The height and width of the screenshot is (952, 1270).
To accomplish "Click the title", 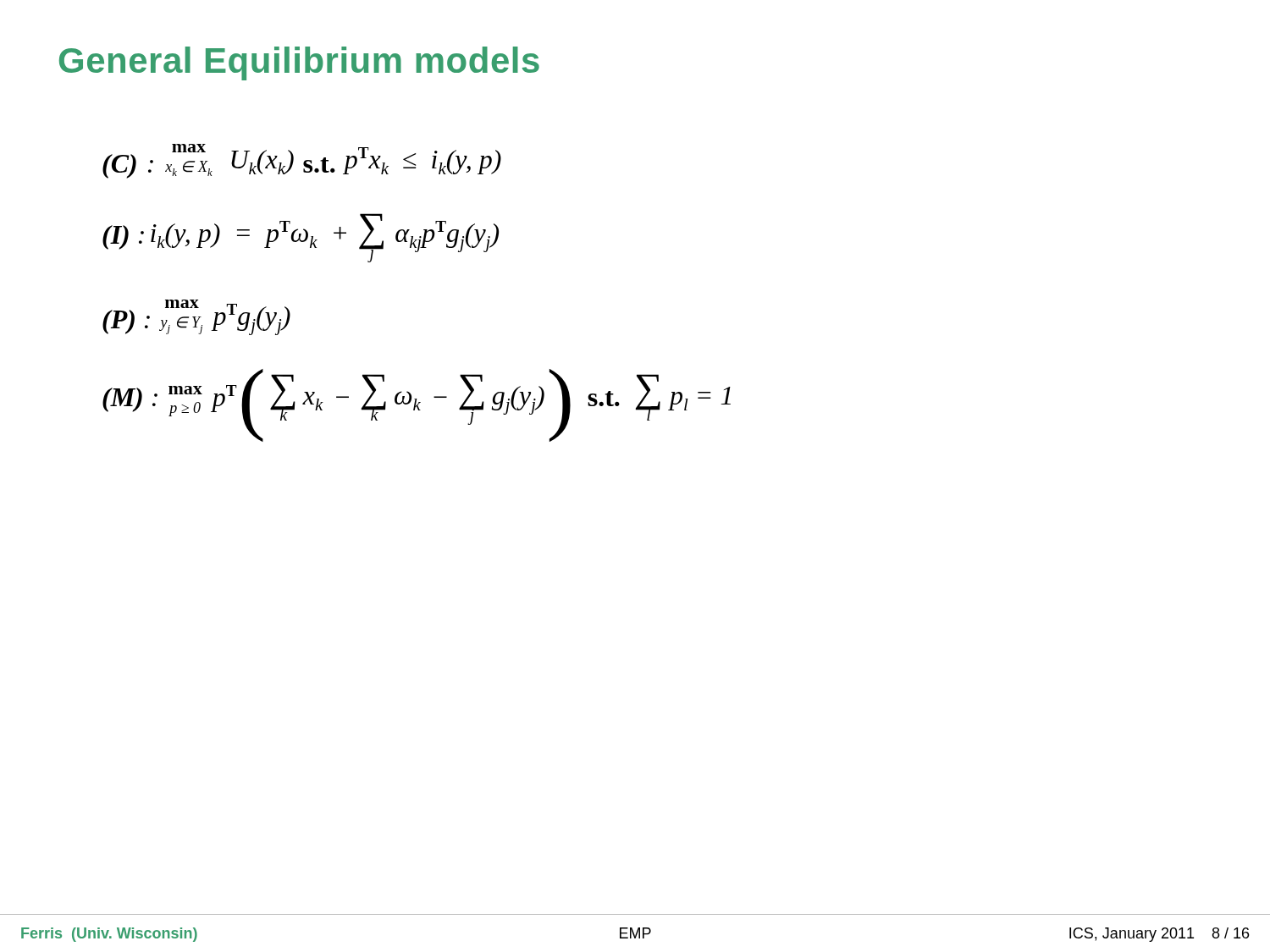I will coord(299,60).
